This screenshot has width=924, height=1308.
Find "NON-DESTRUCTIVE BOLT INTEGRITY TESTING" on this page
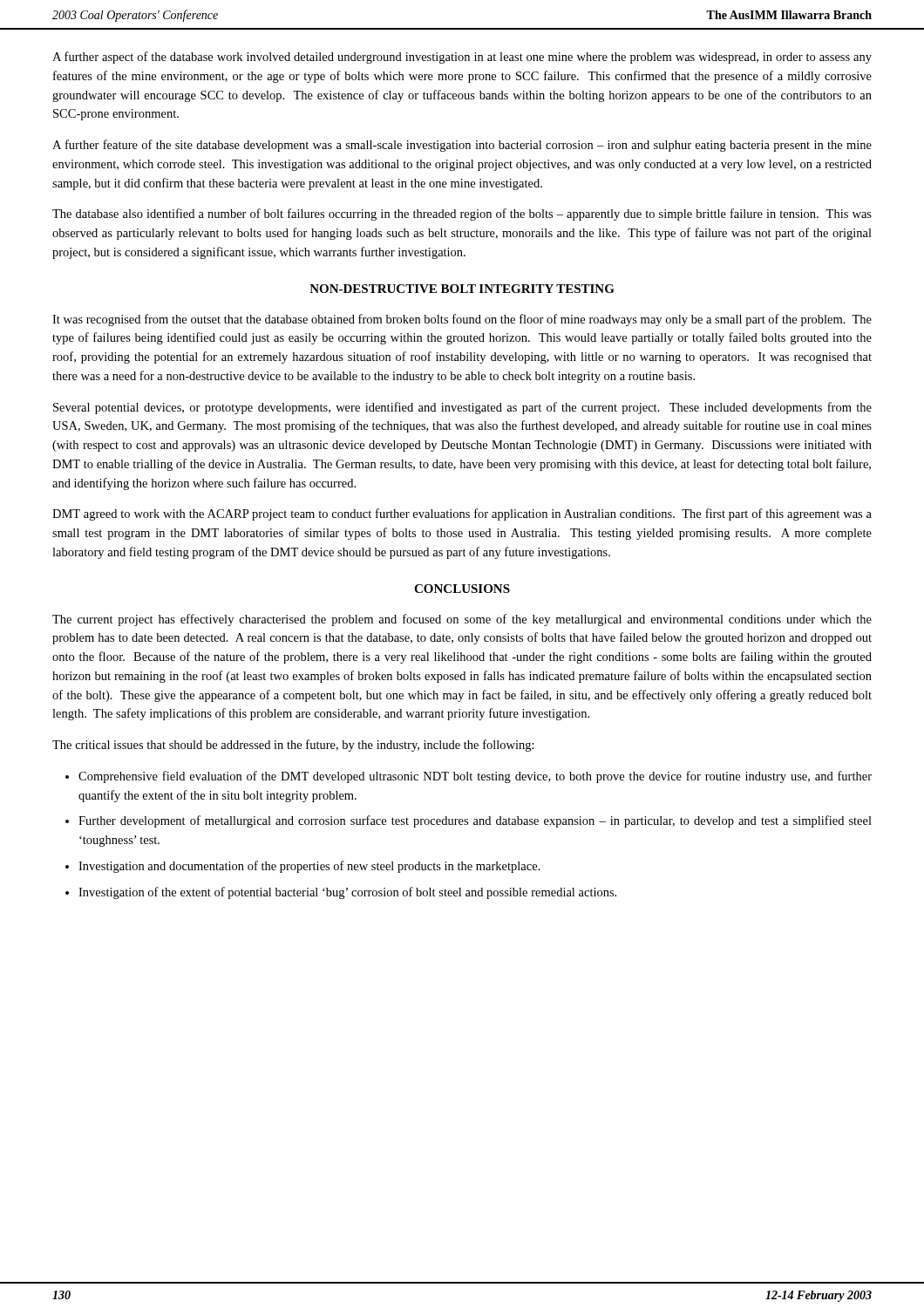[x=462, y=288]
